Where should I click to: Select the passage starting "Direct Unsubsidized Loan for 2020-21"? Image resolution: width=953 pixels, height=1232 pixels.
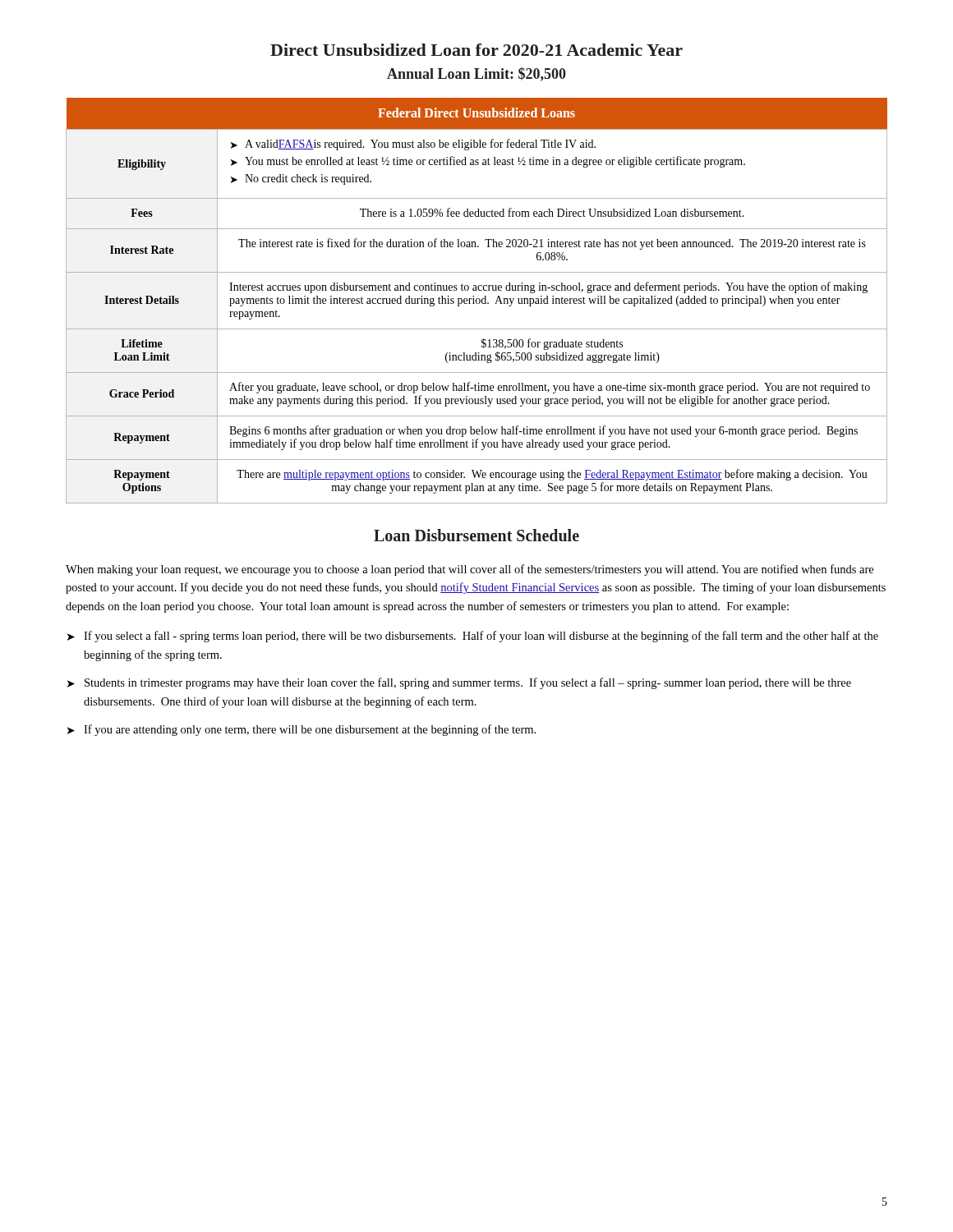476,50
